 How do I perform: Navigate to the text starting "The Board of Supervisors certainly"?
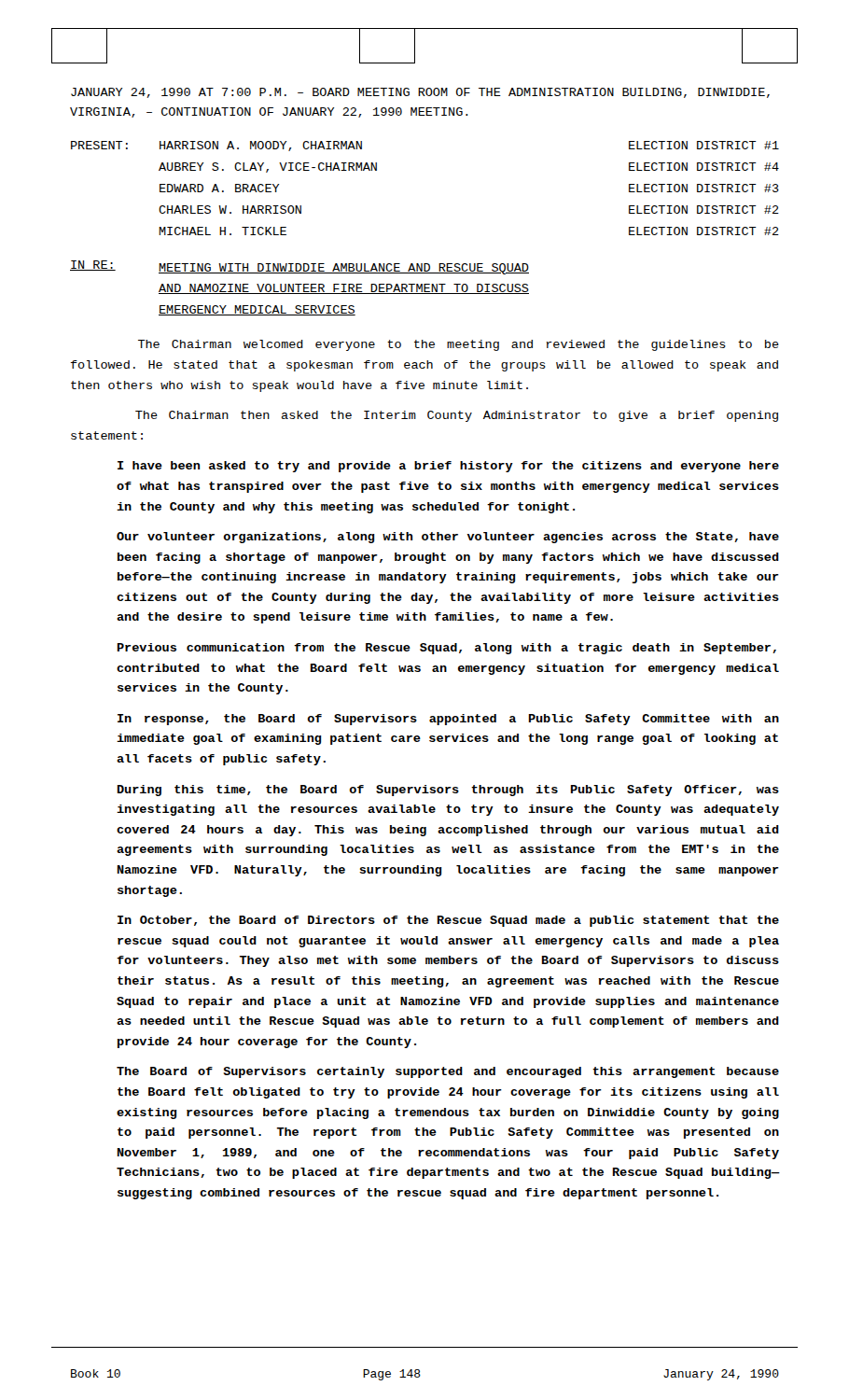point(448,1133)
